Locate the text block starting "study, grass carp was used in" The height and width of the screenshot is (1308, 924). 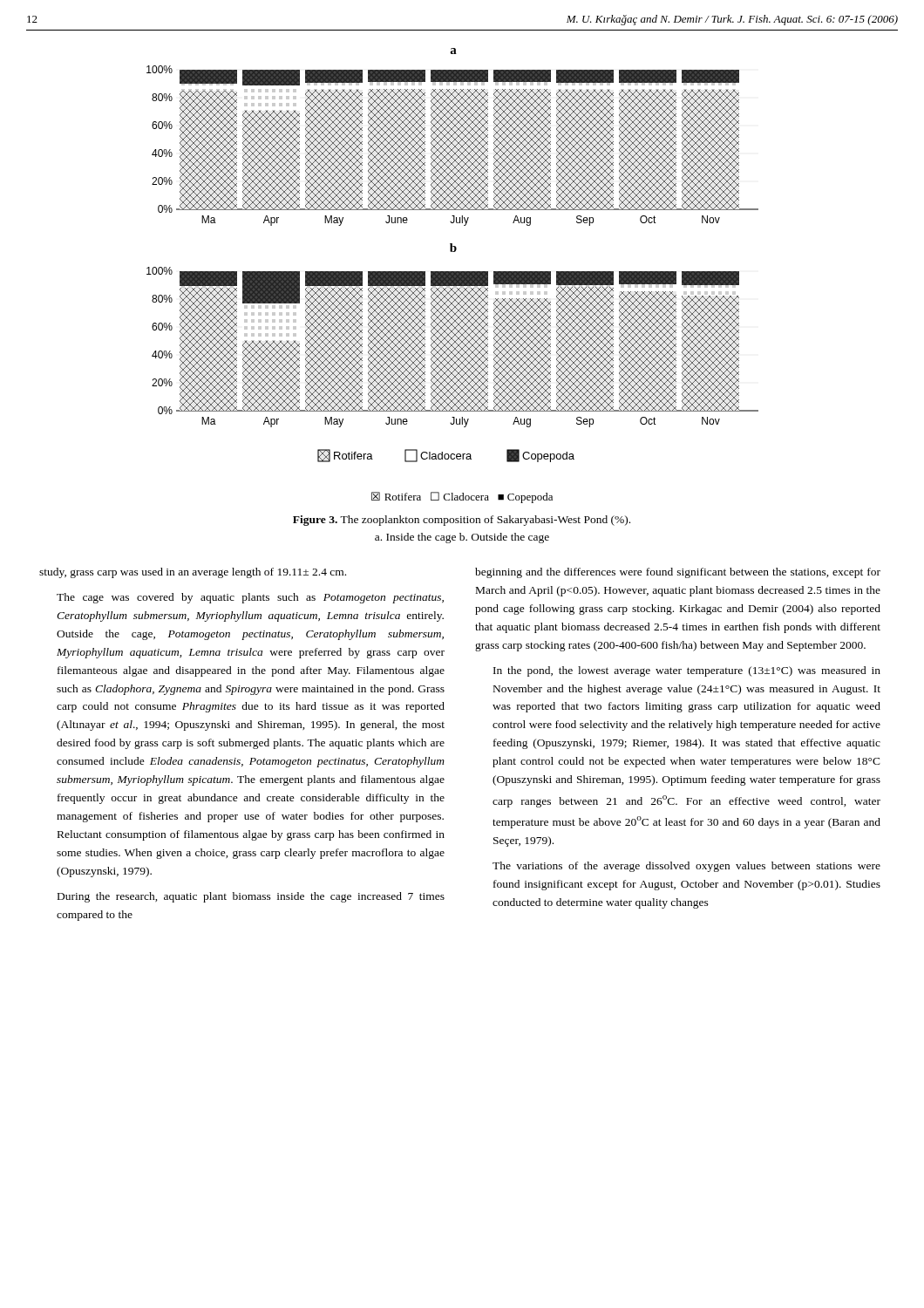coord(242,744)
